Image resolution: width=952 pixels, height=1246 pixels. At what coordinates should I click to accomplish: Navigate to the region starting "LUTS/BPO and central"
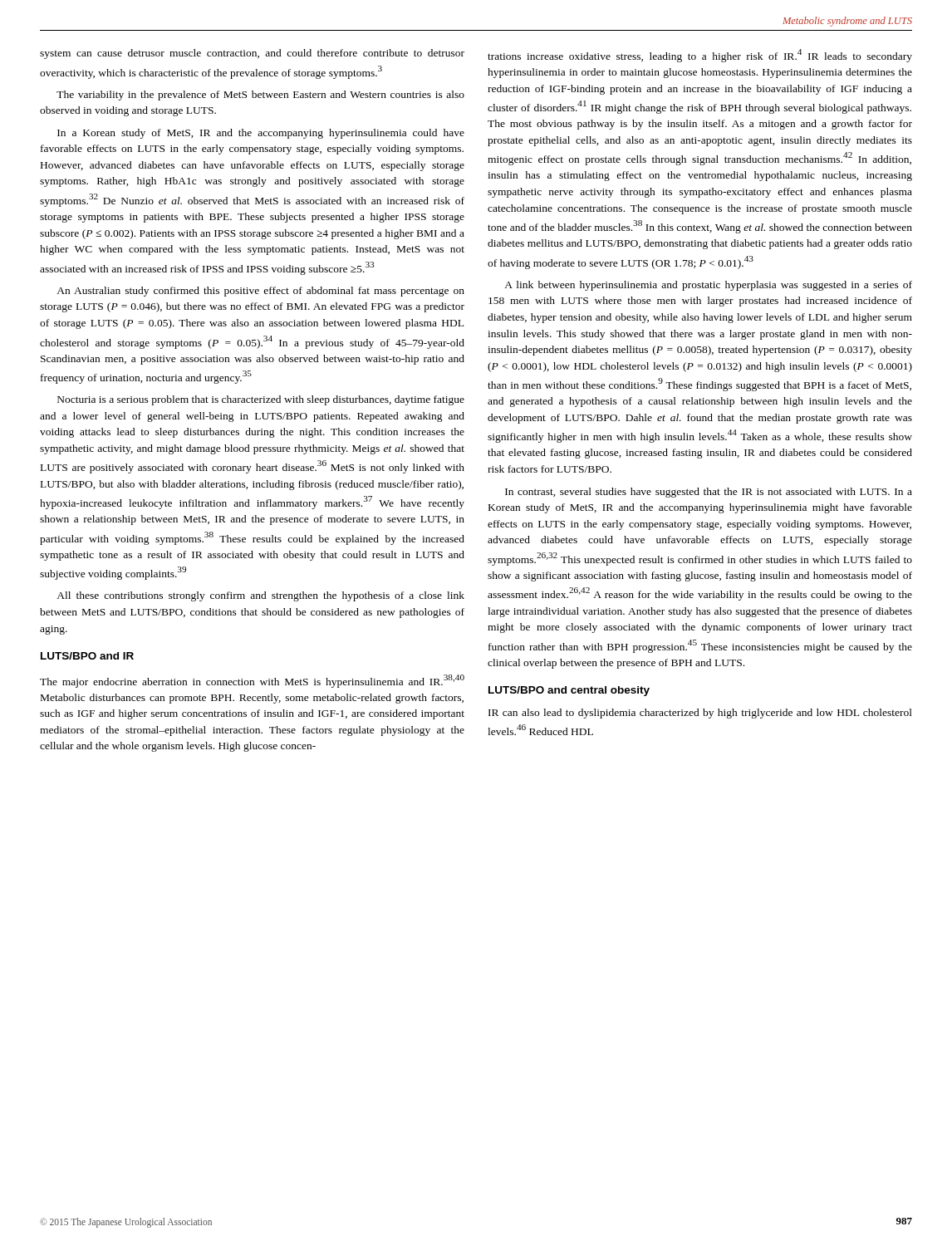tap(569, 690)
